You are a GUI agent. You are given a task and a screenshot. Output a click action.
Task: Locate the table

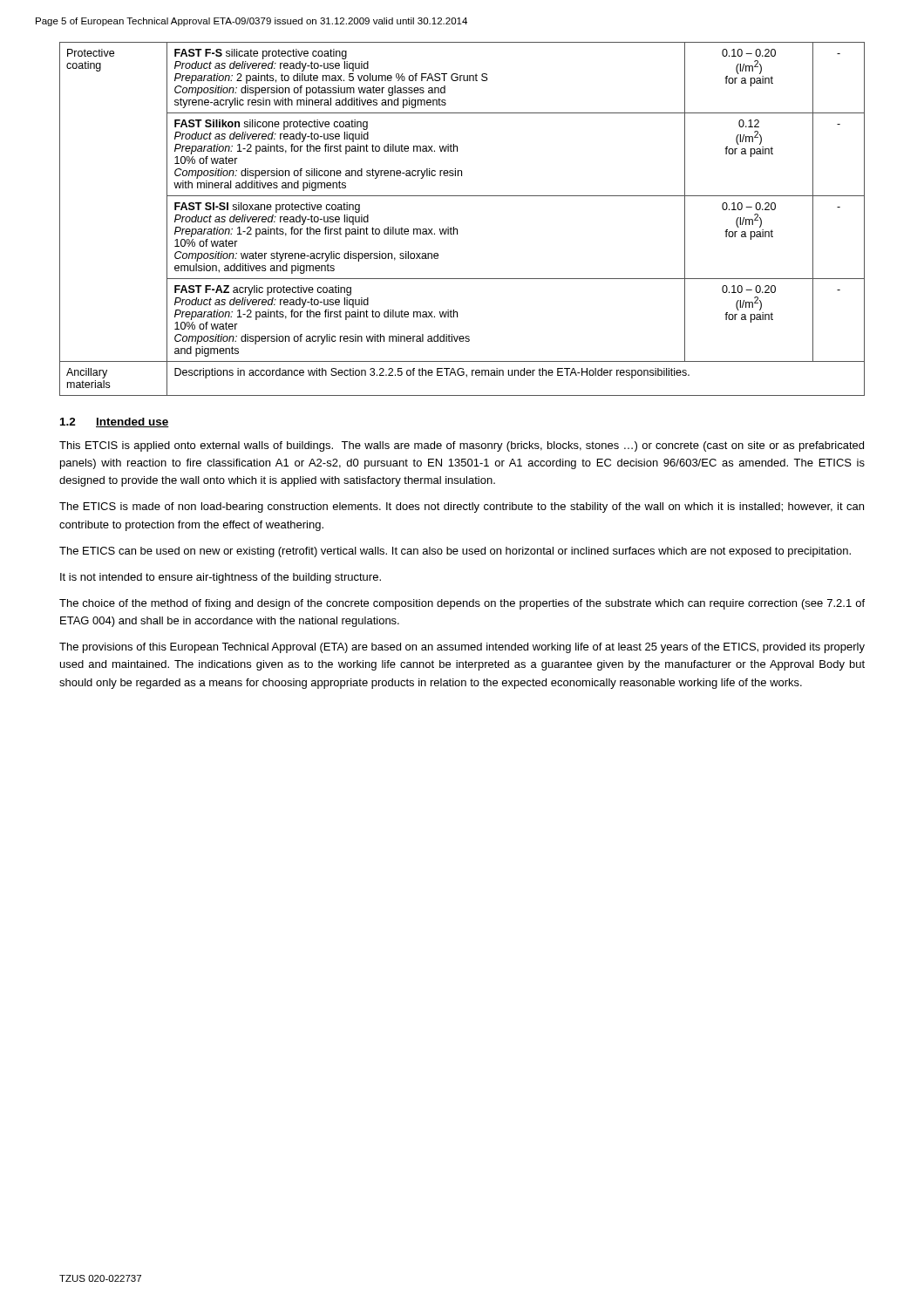point(462,219)
